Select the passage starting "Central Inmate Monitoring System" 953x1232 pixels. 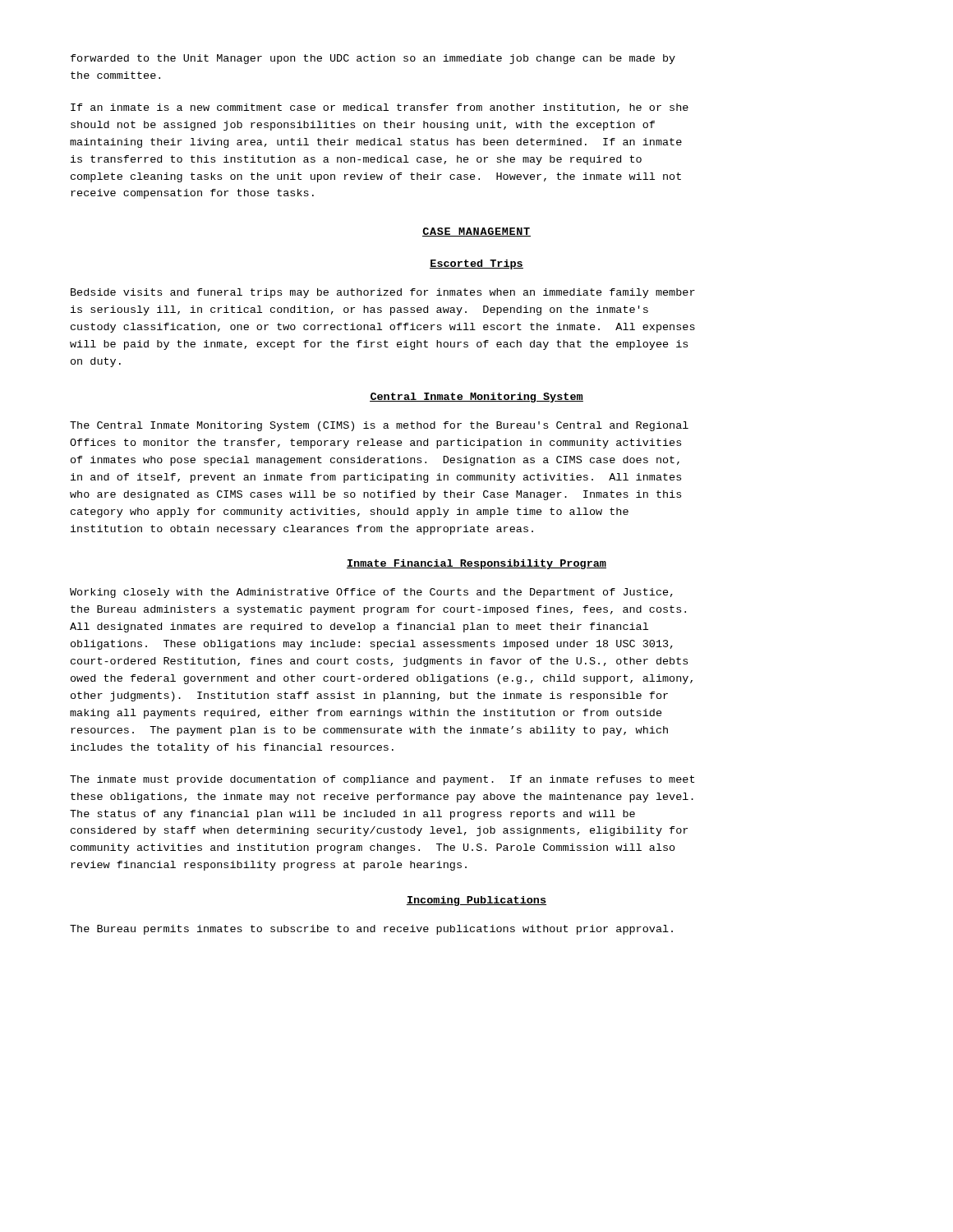(476, 397)
